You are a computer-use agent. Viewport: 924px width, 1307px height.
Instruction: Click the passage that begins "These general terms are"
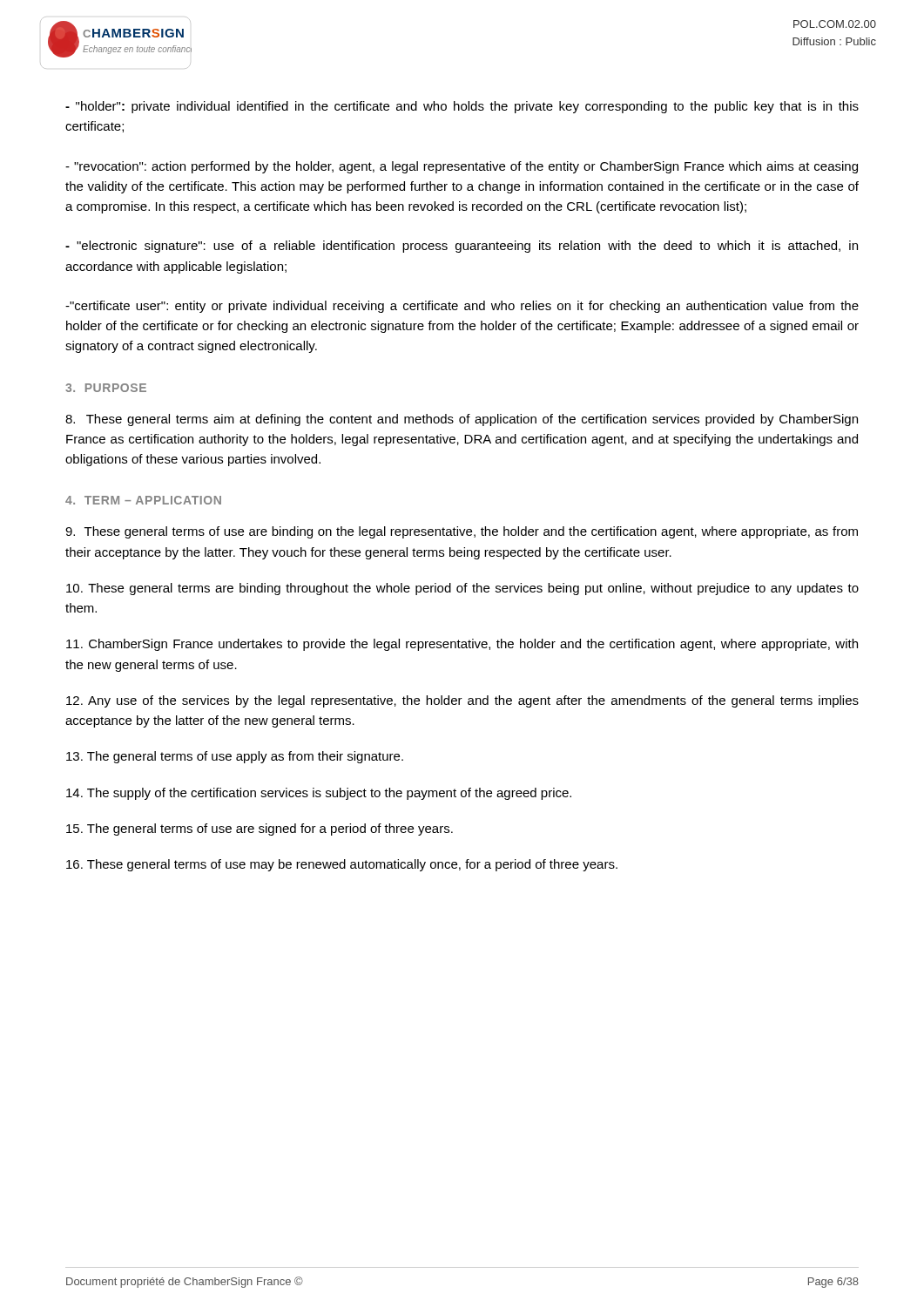[462, 598]
